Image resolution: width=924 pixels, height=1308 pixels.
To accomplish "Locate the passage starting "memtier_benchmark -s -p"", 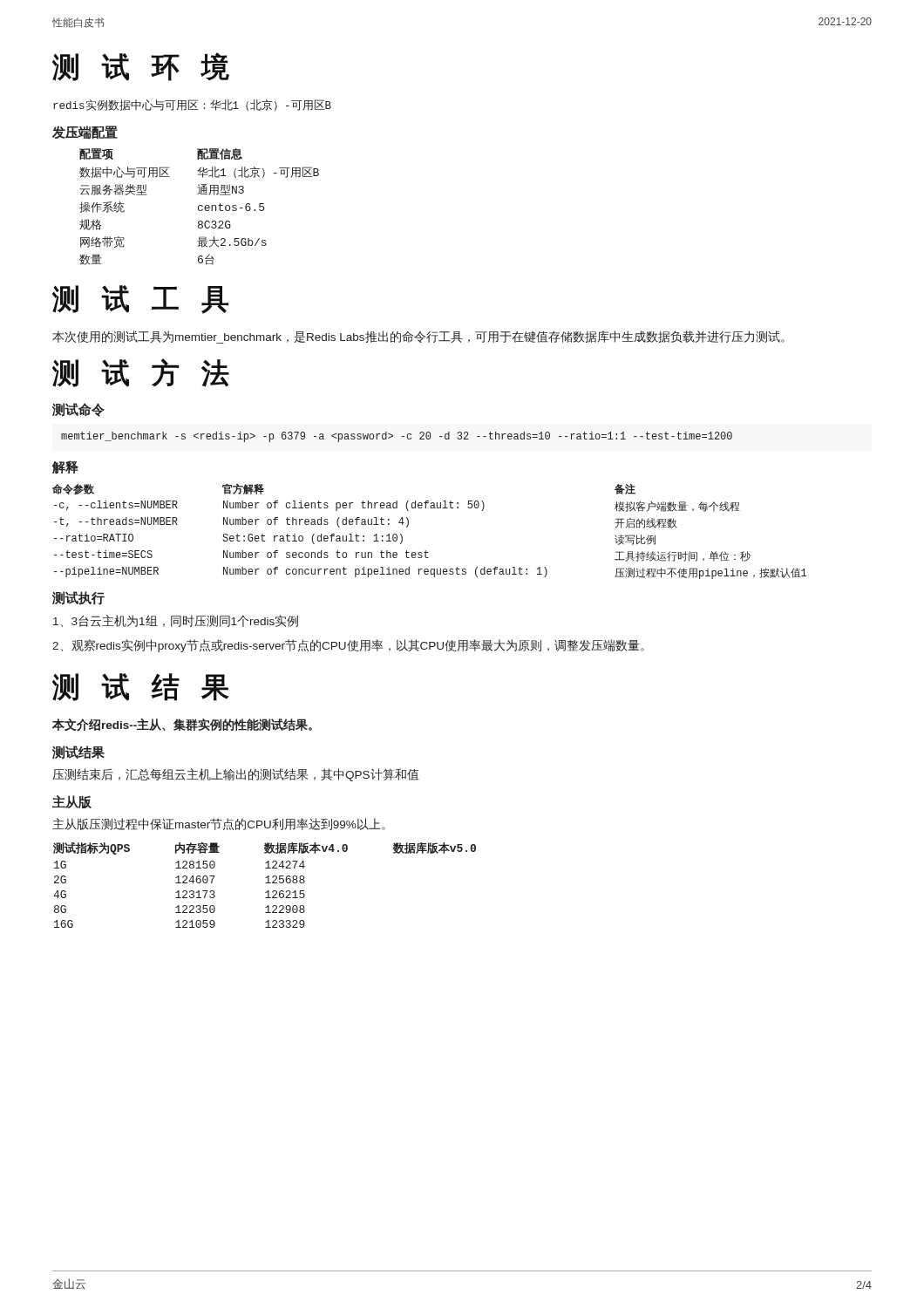I will coord(397,437).
